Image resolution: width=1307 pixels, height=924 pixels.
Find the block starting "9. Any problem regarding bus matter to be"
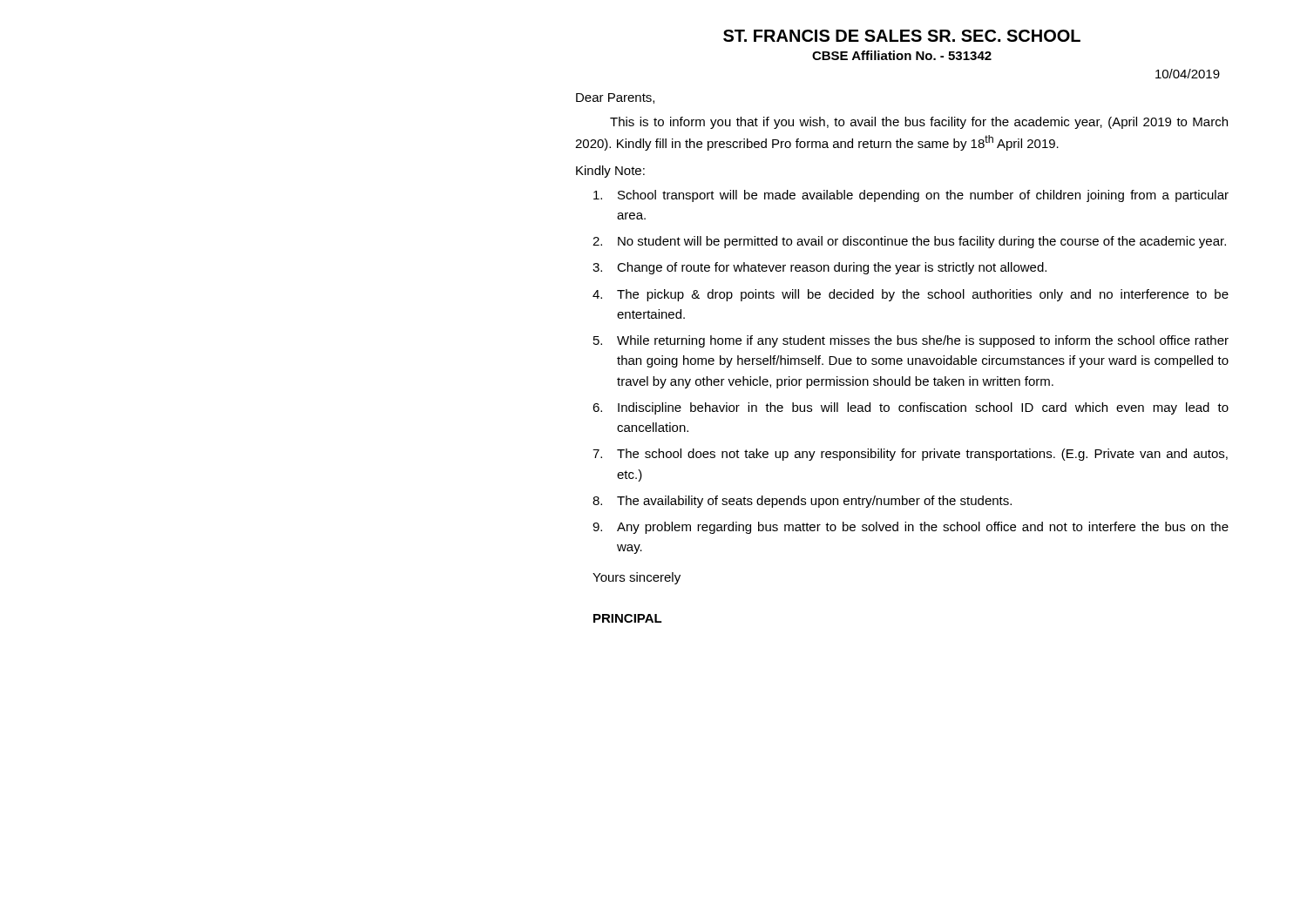(911, 537)
